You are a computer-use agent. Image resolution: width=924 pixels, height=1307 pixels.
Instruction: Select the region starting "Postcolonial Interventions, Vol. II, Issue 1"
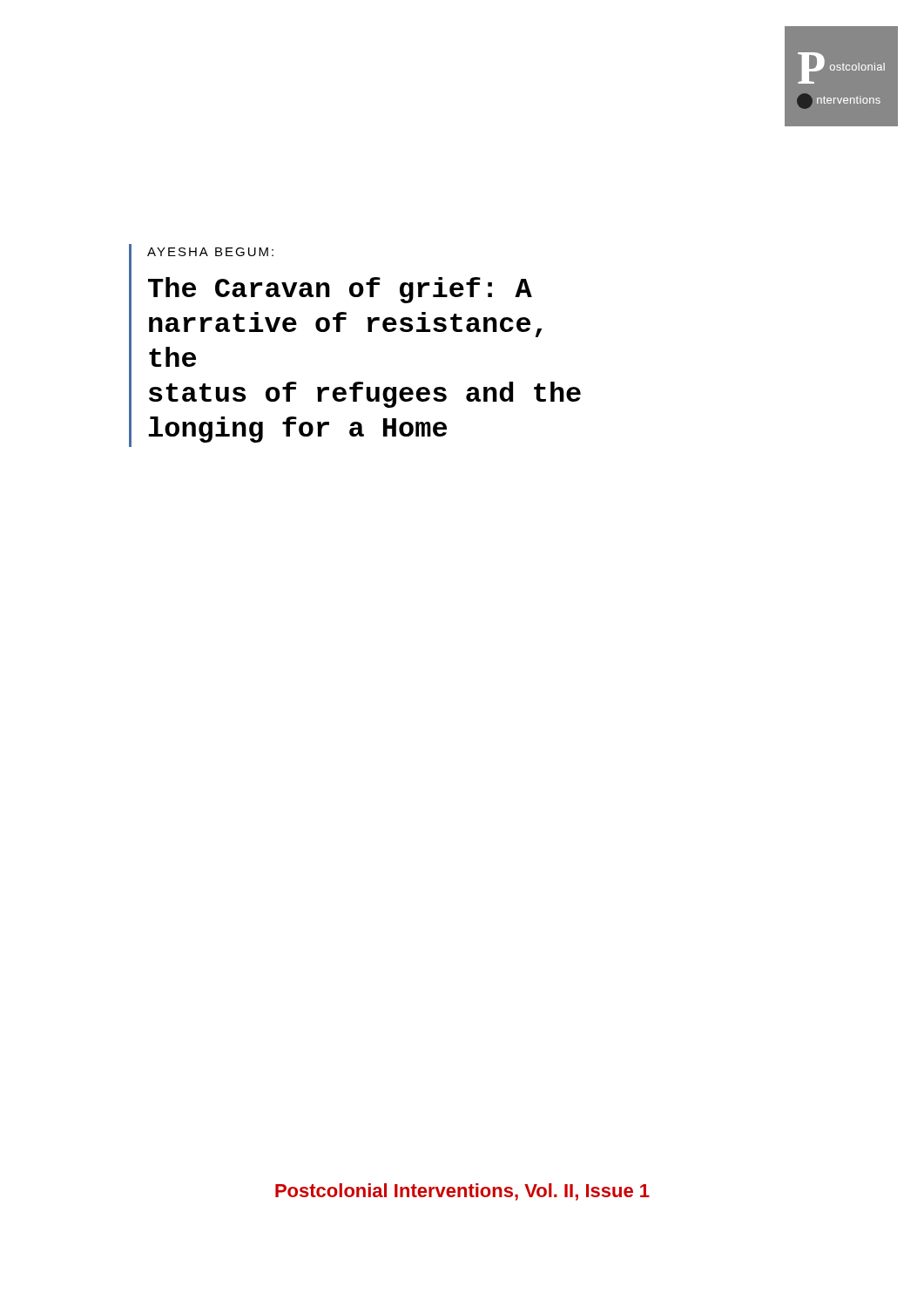pos(462,1191)
